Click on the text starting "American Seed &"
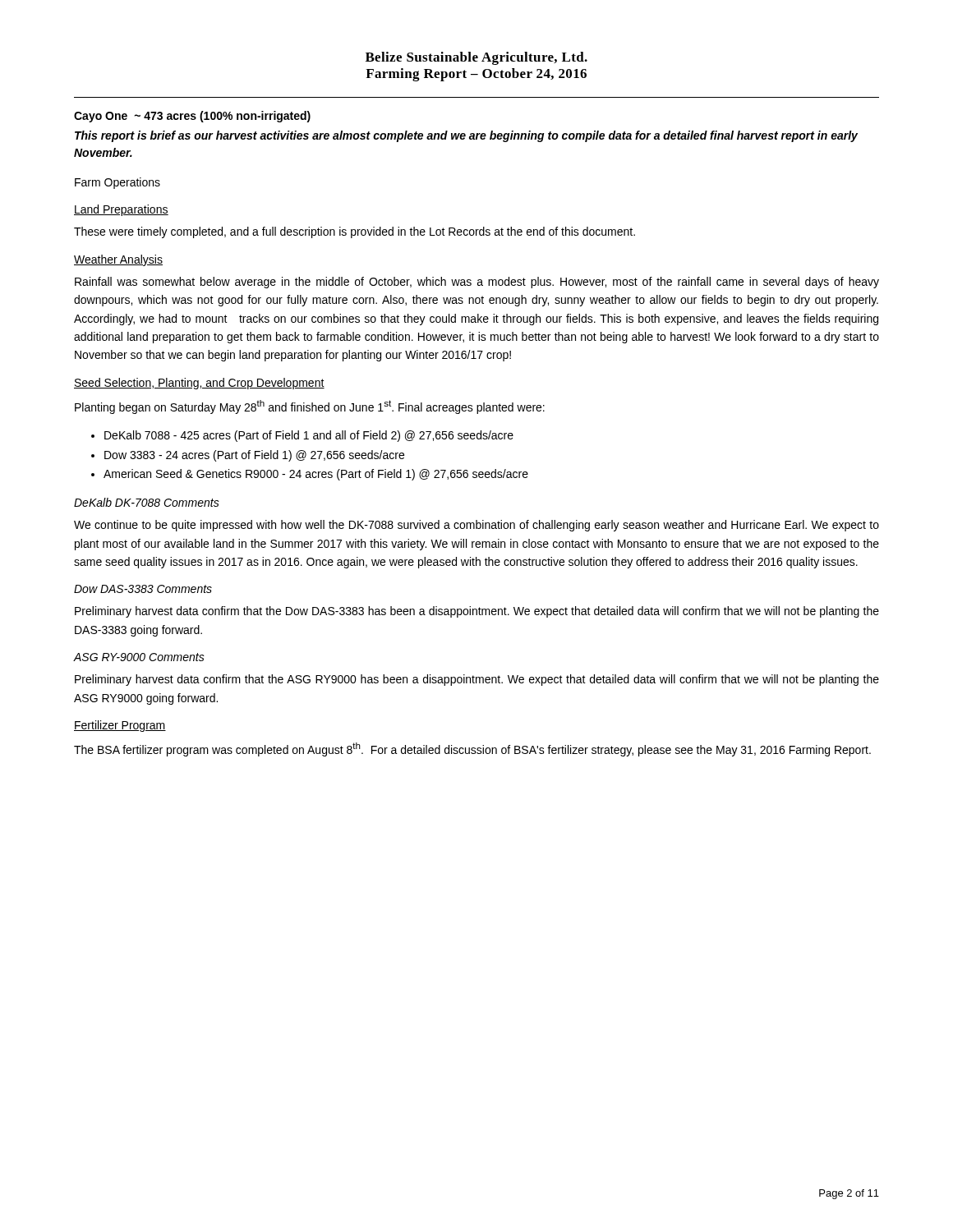Screen dimensions: 1232x953 [x=316, y=474]
